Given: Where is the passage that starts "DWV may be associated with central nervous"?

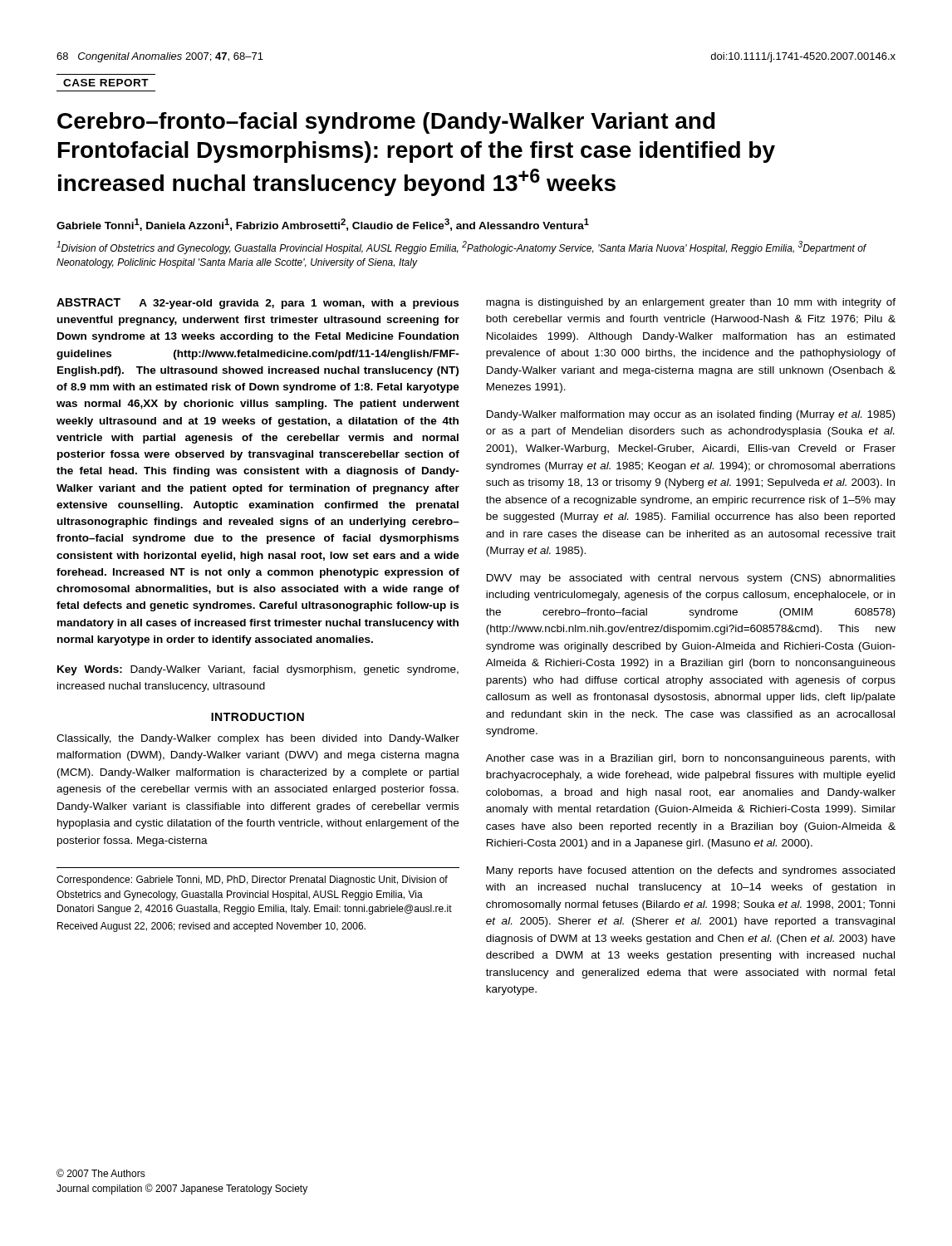Looking at the screenshot, I should click(691, 654).
